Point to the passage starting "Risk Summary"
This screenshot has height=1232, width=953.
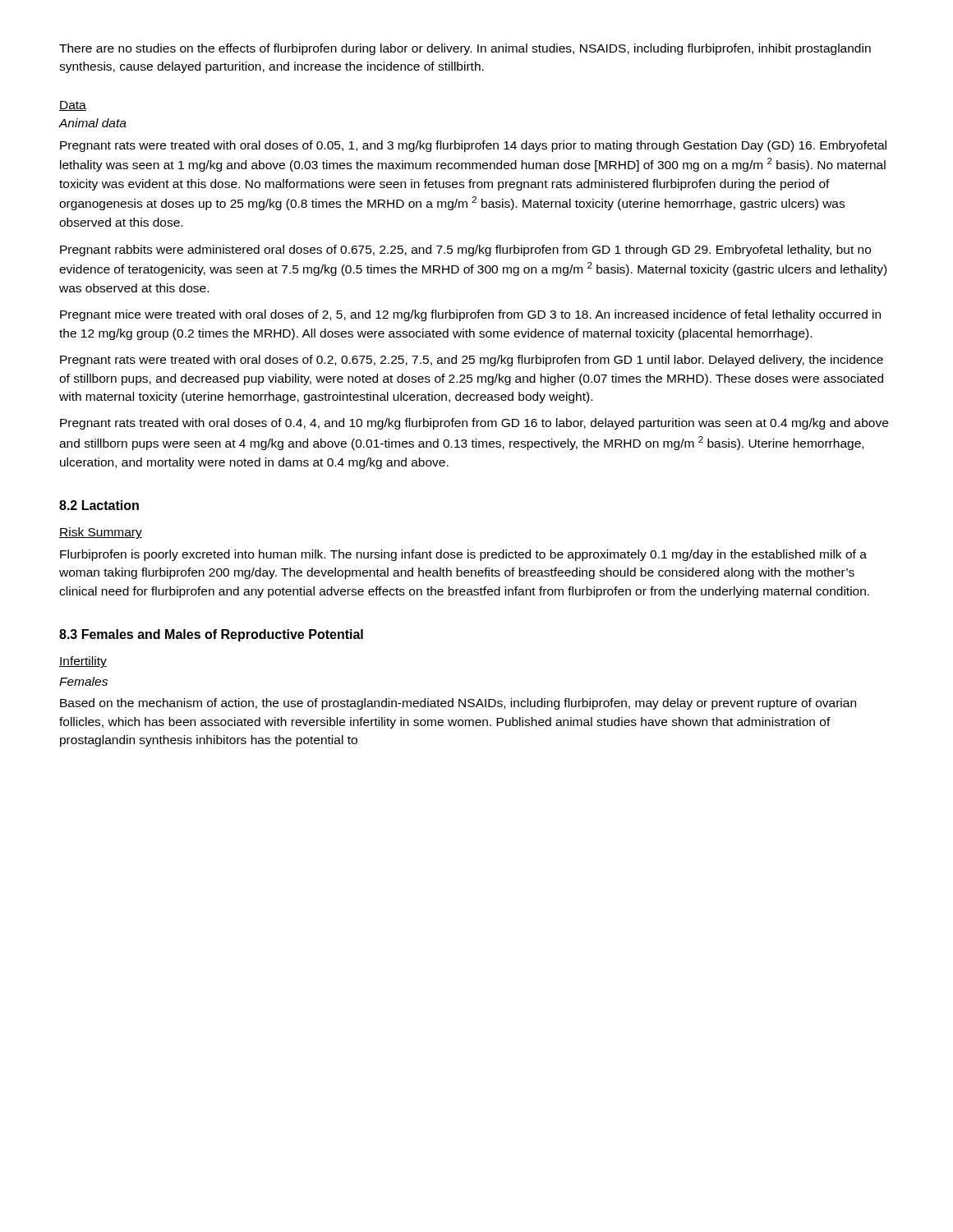coord(101,532)
